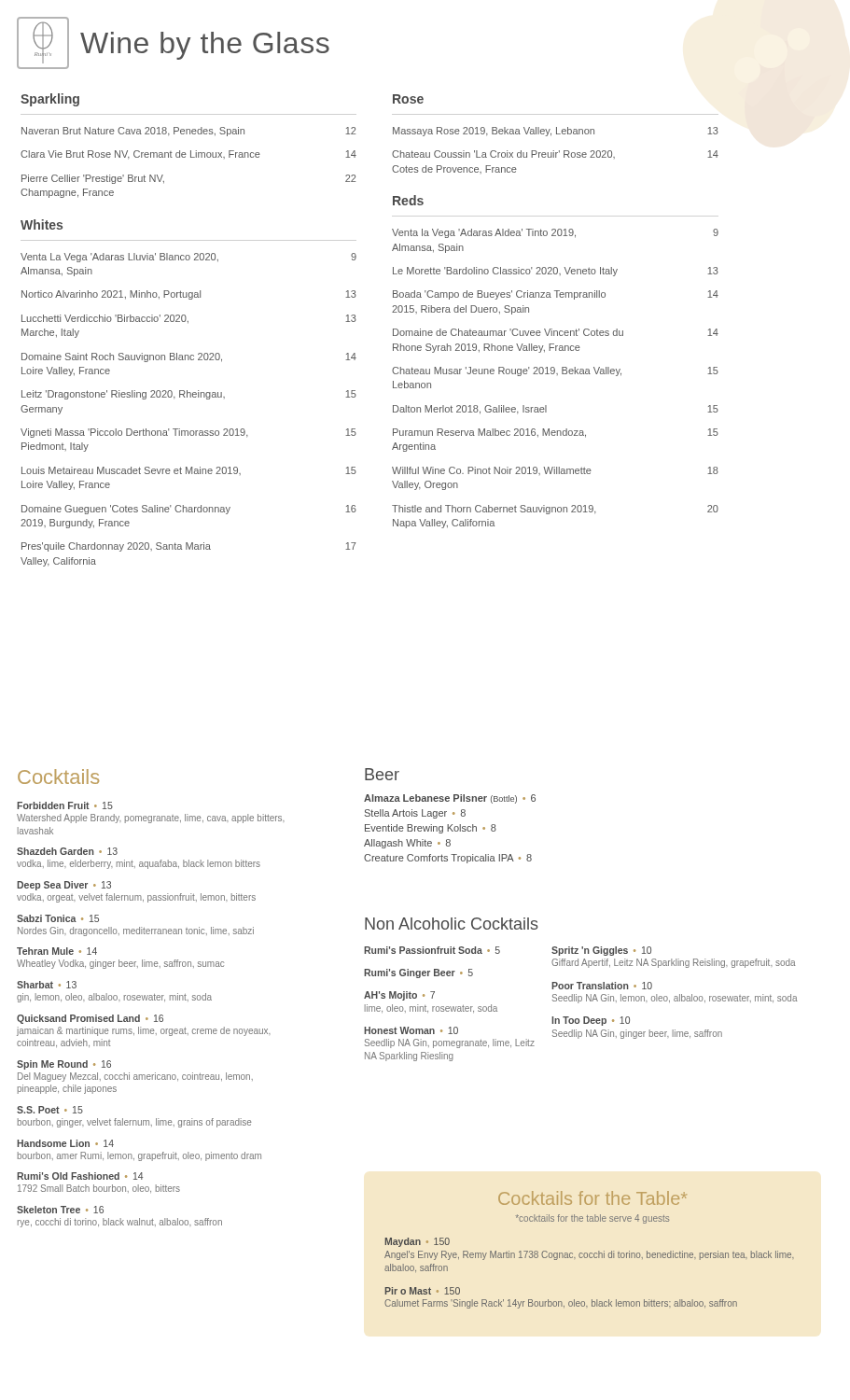
Task: Locate the region starting "Venta La Vega"
Action: tap(188, 264)
